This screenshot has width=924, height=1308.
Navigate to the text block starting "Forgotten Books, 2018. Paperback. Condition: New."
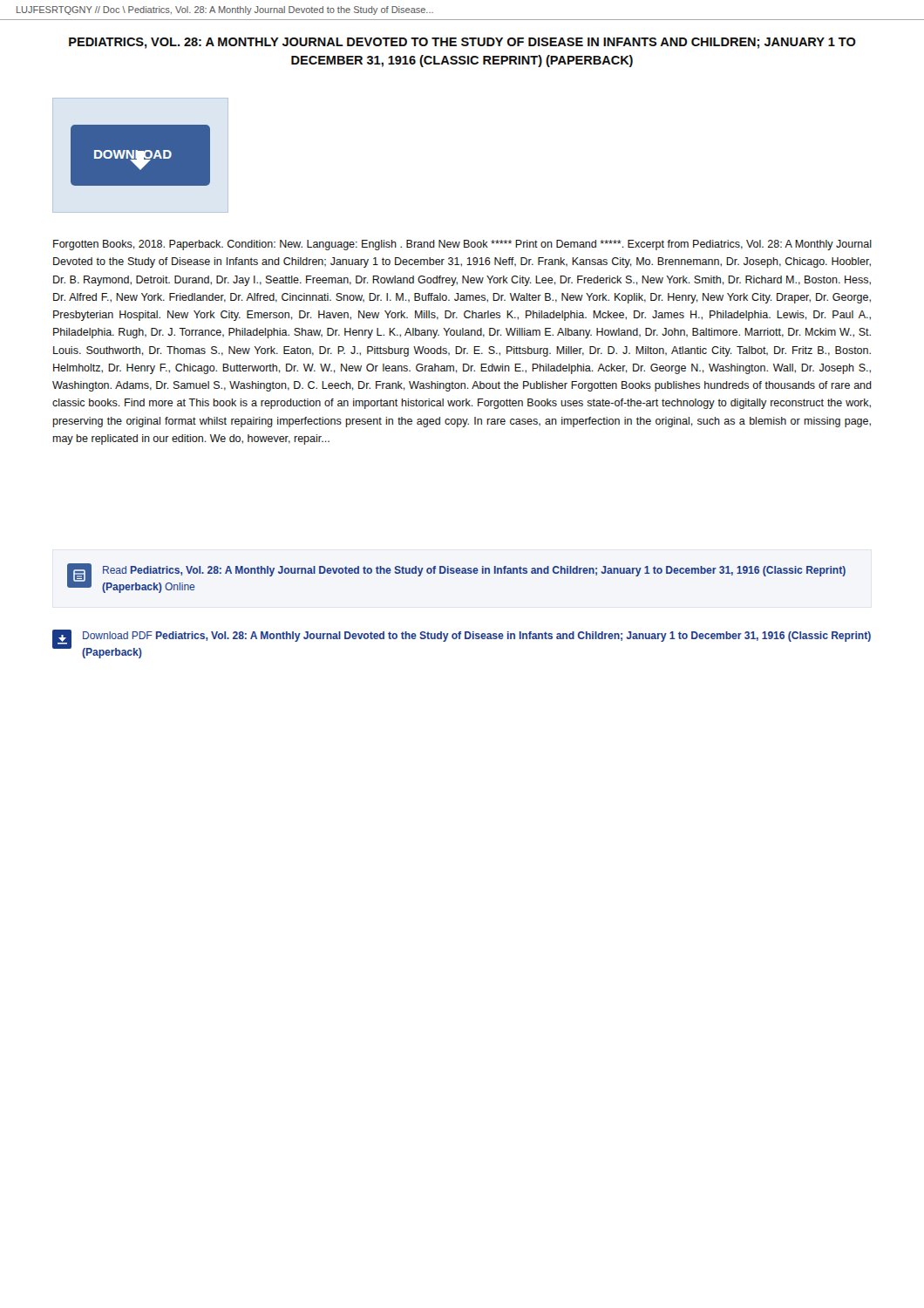(462, 341)
